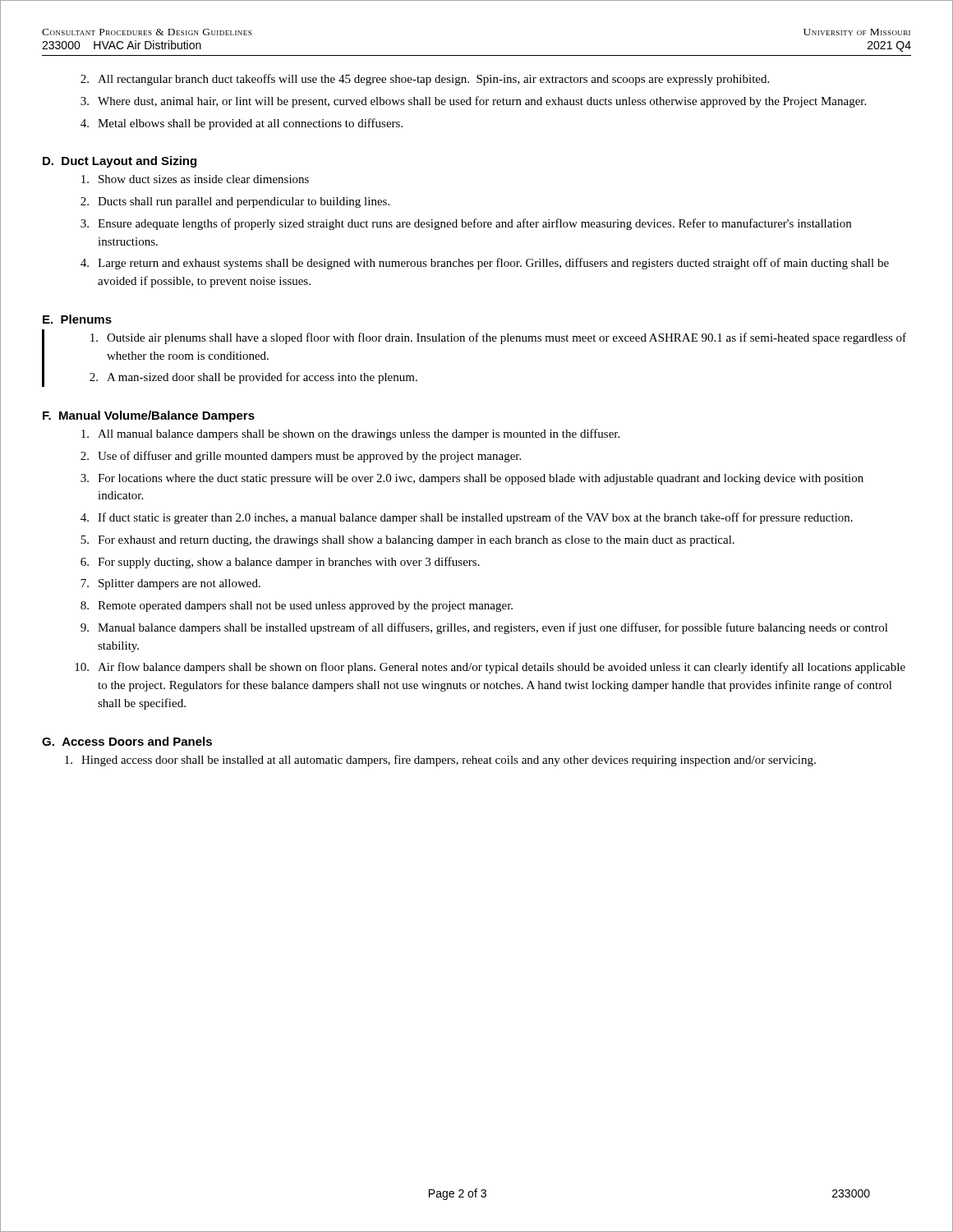This screenshot has width=953, height=1232.
Task: Navigate to the text block starting "All manual balance dampers shall be shown on"
Action: pyautogui.click(x=476, y=434)
